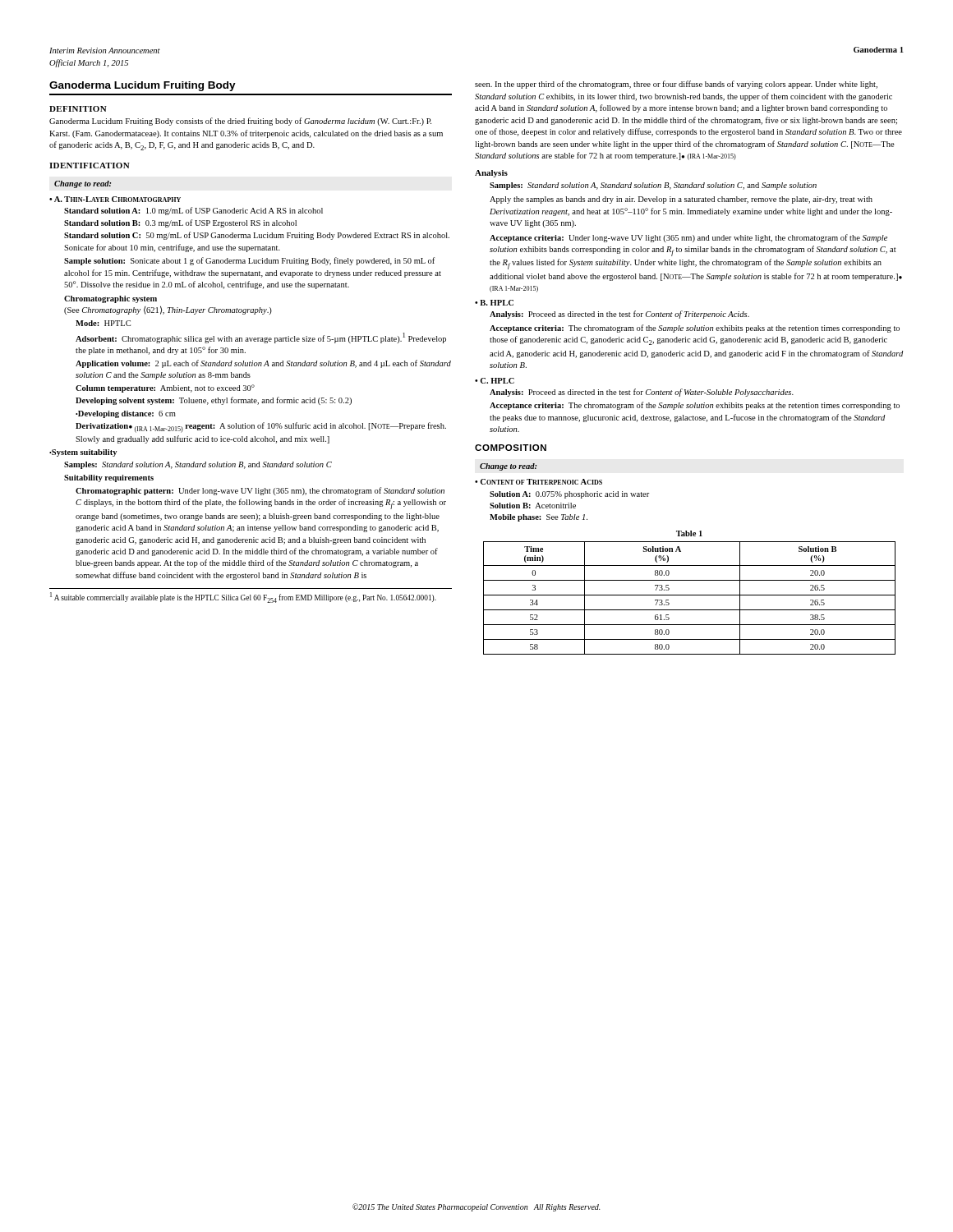Image resolution: width=953 pixels, height=1232 pixels.
Task: Navigate to the text block starting "• CONTENT OF TRITERPENOIC"
Action: [539, 481]
